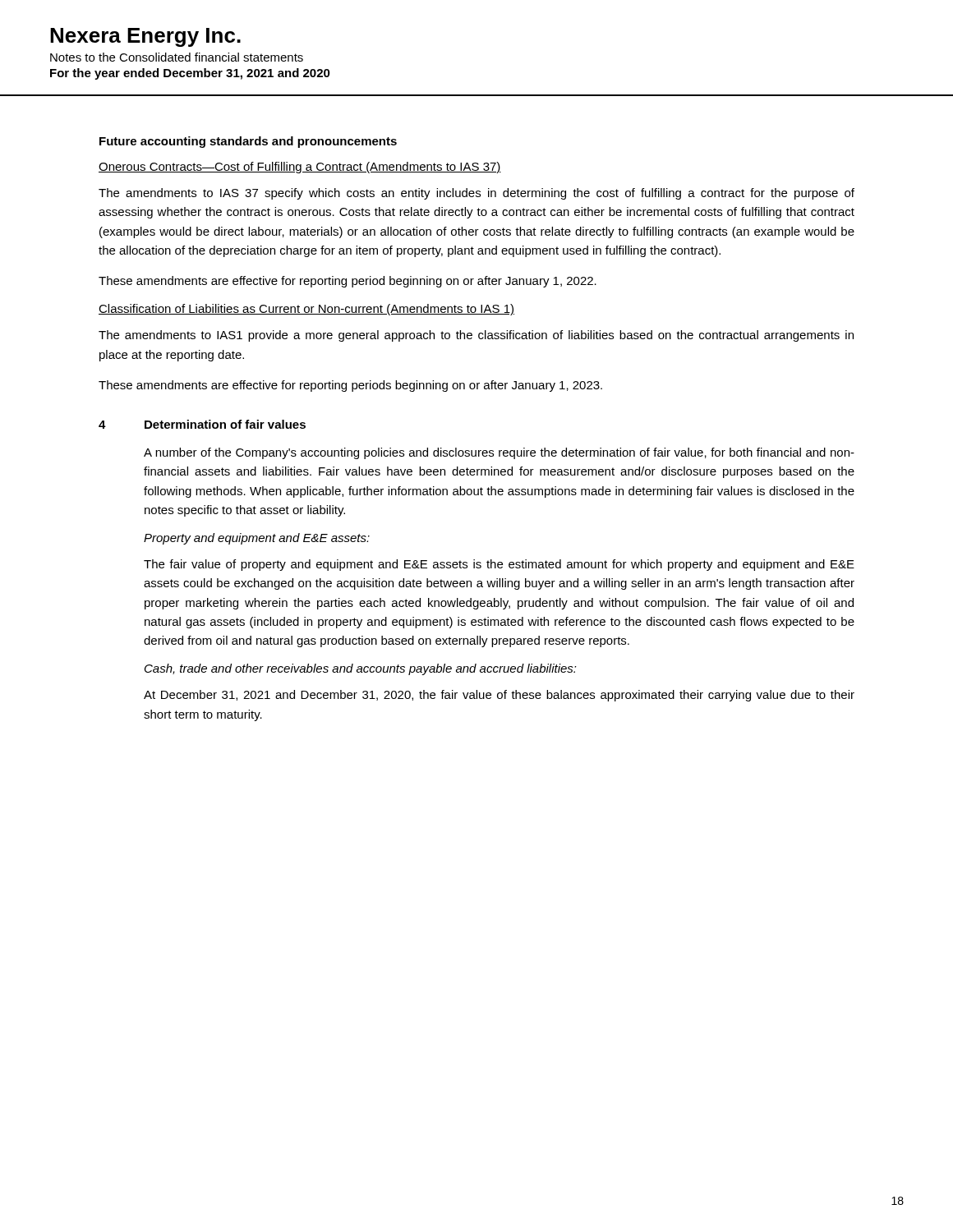Select the element starting "A number of the Company's accounting policies and"
This screenshot has width=953, height=1232.
coord(499,481)
